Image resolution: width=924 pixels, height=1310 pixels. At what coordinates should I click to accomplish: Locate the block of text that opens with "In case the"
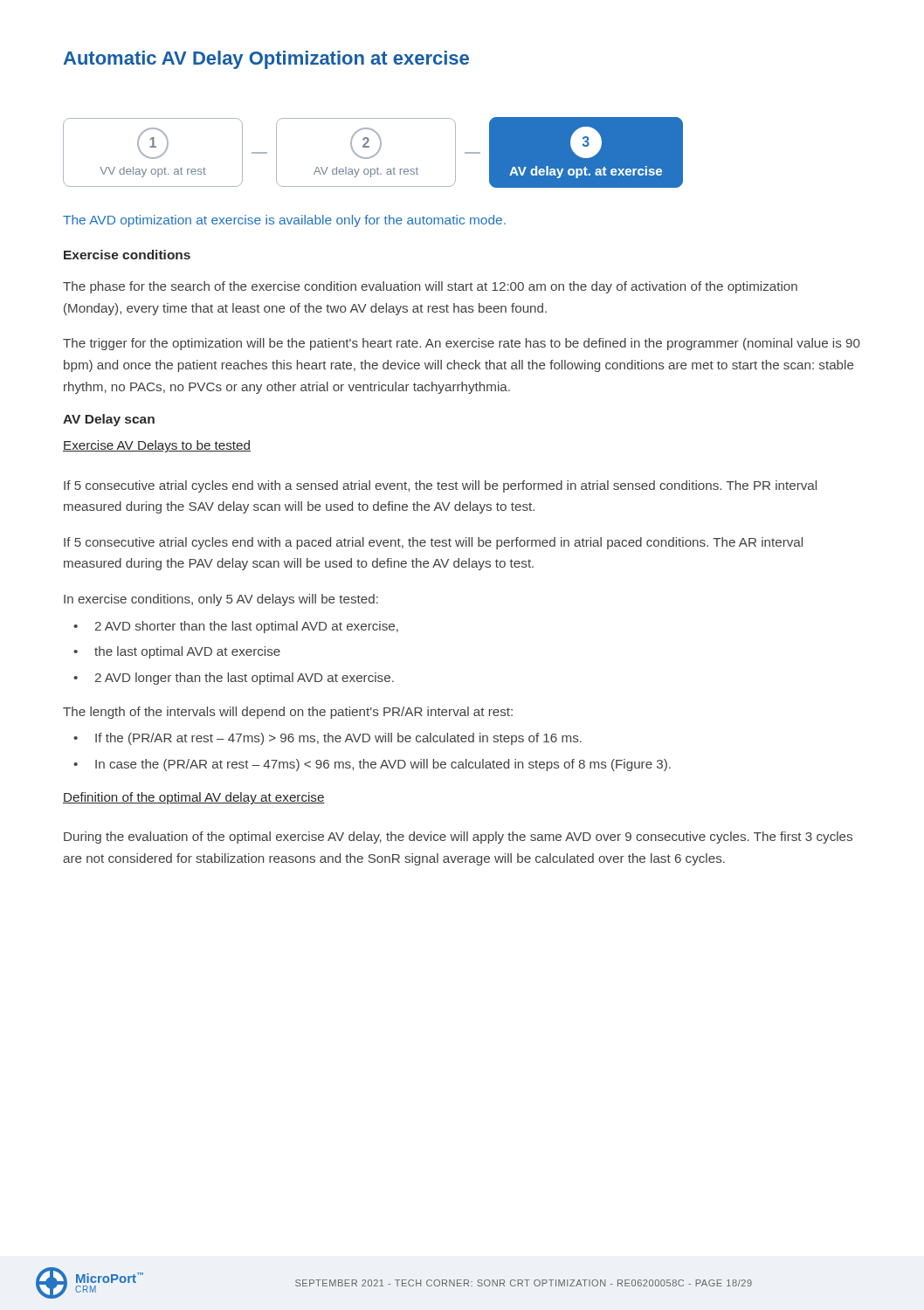click(x=462, y=764)
